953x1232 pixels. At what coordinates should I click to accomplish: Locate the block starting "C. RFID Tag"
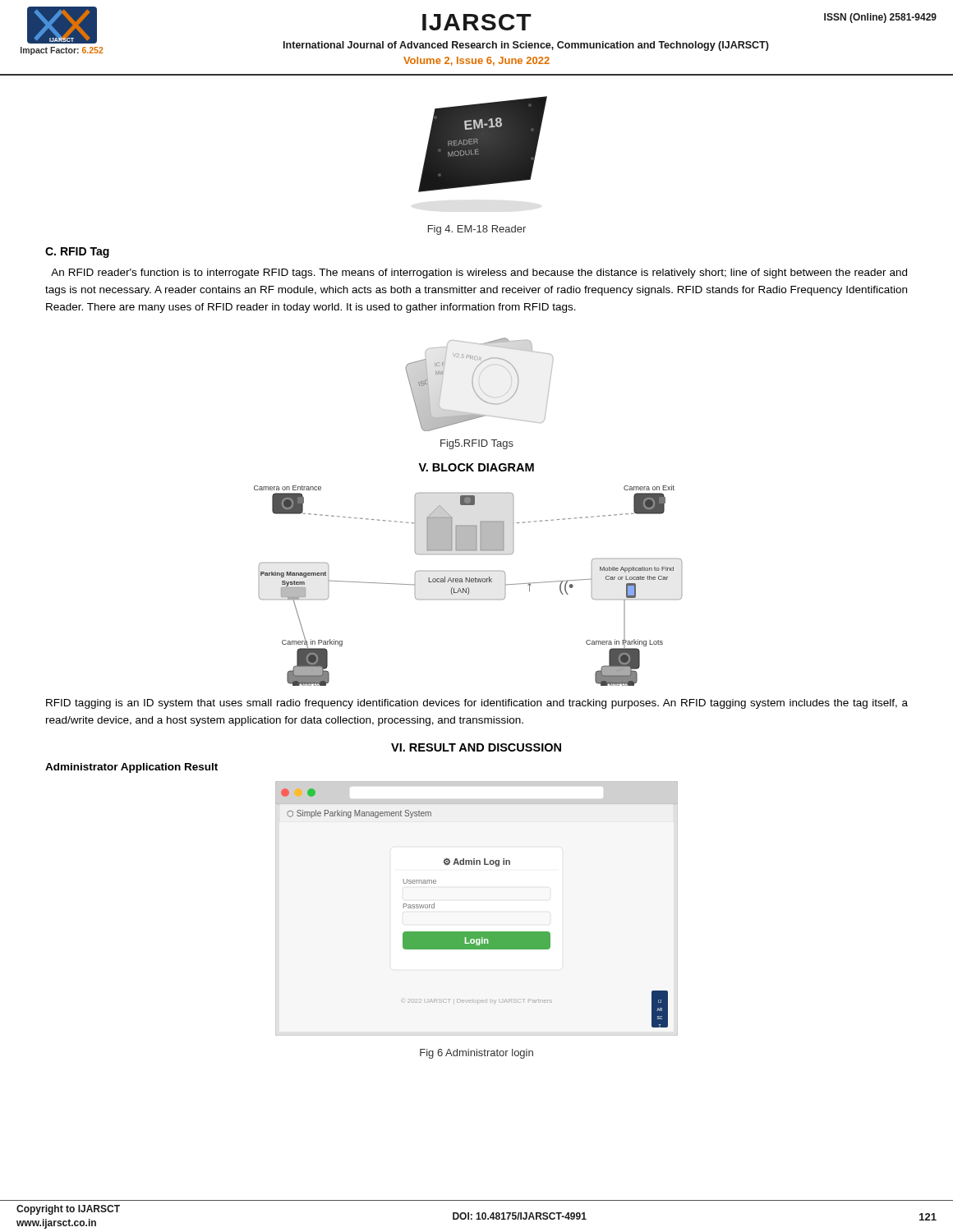77,251
